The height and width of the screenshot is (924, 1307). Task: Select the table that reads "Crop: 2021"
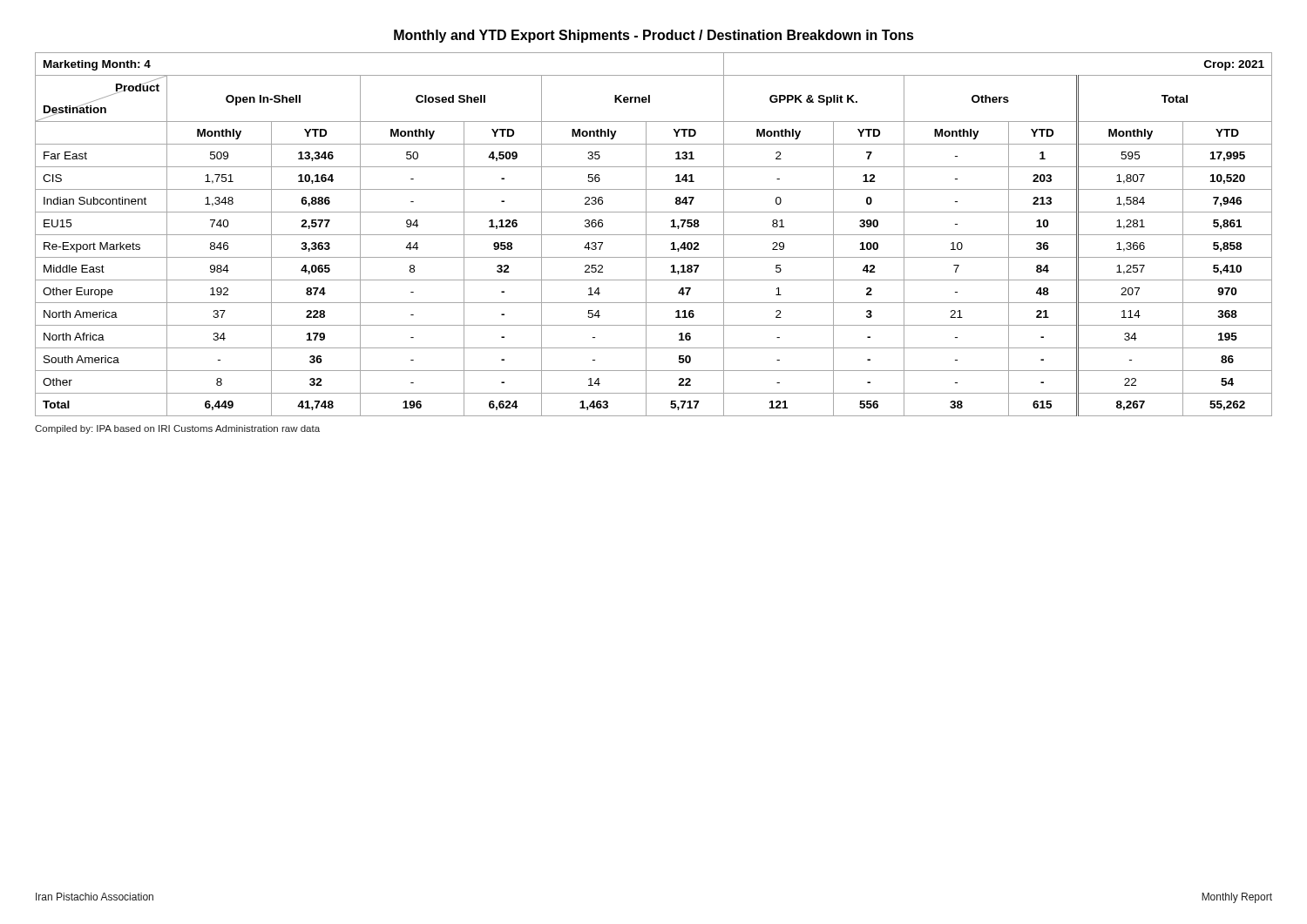(x=654, y=234)
